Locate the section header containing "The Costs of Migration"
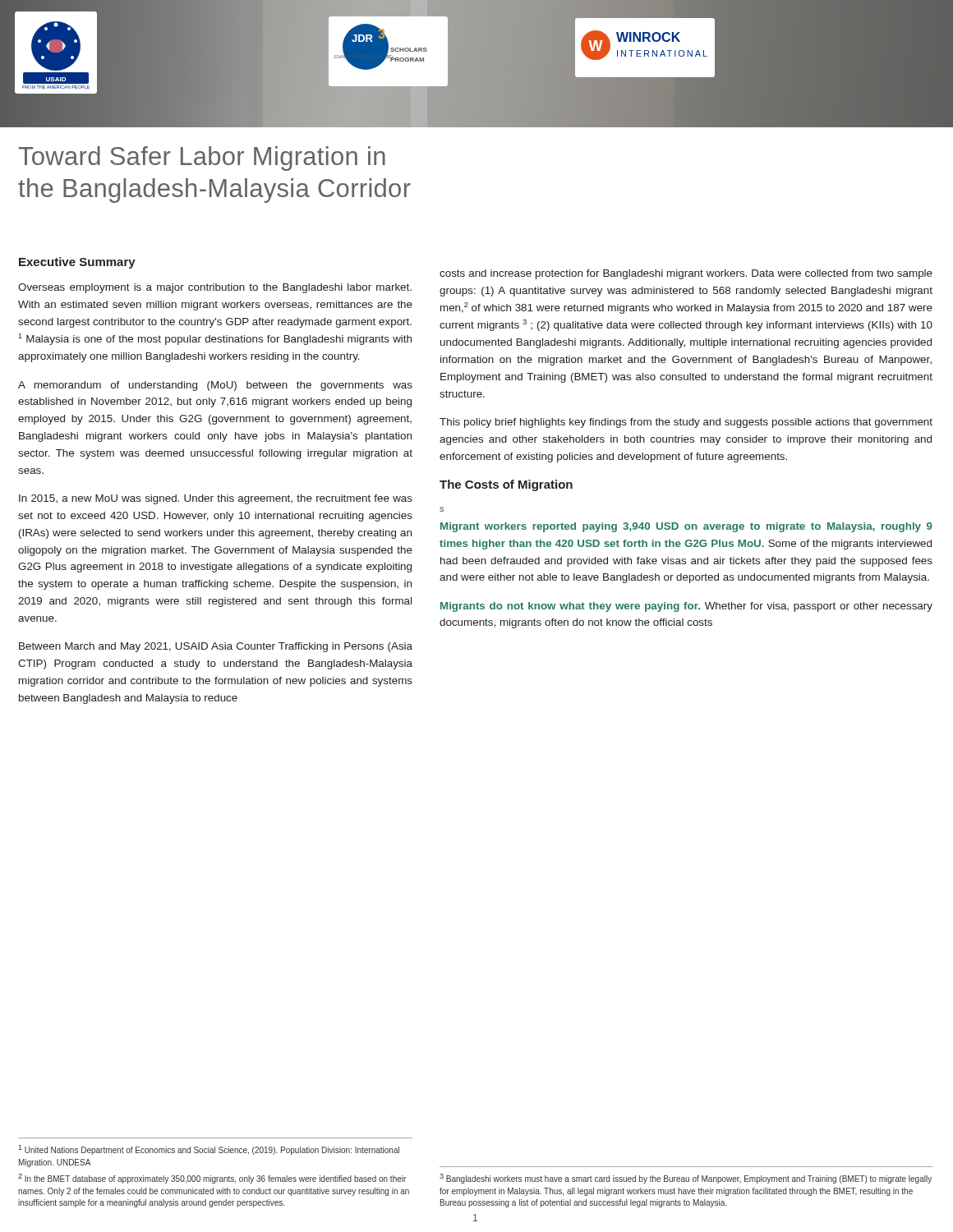This screenshot has height=1232, width=953. 506,485
